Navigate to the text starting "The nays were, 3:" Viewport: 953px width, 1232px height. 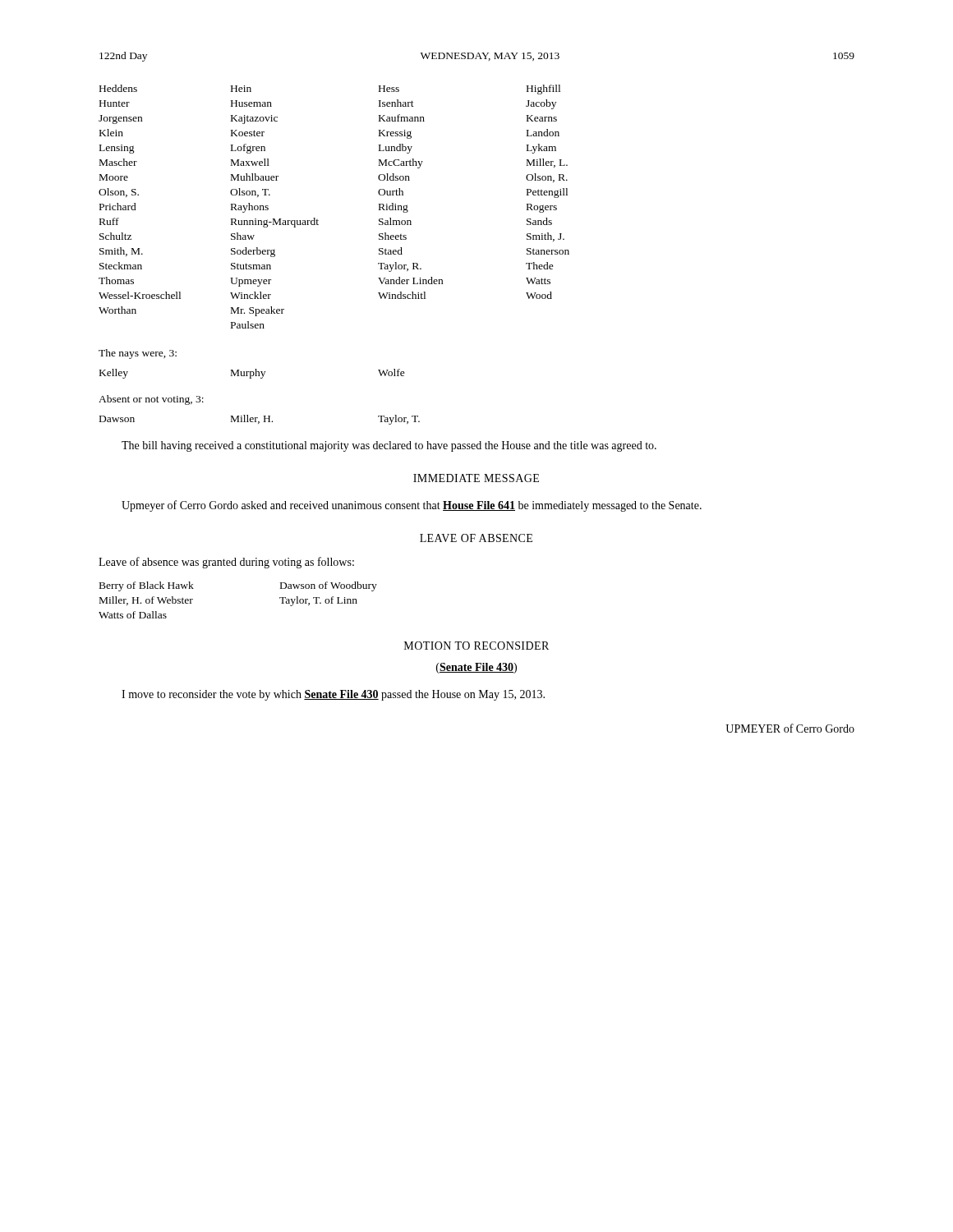[138, 353]
